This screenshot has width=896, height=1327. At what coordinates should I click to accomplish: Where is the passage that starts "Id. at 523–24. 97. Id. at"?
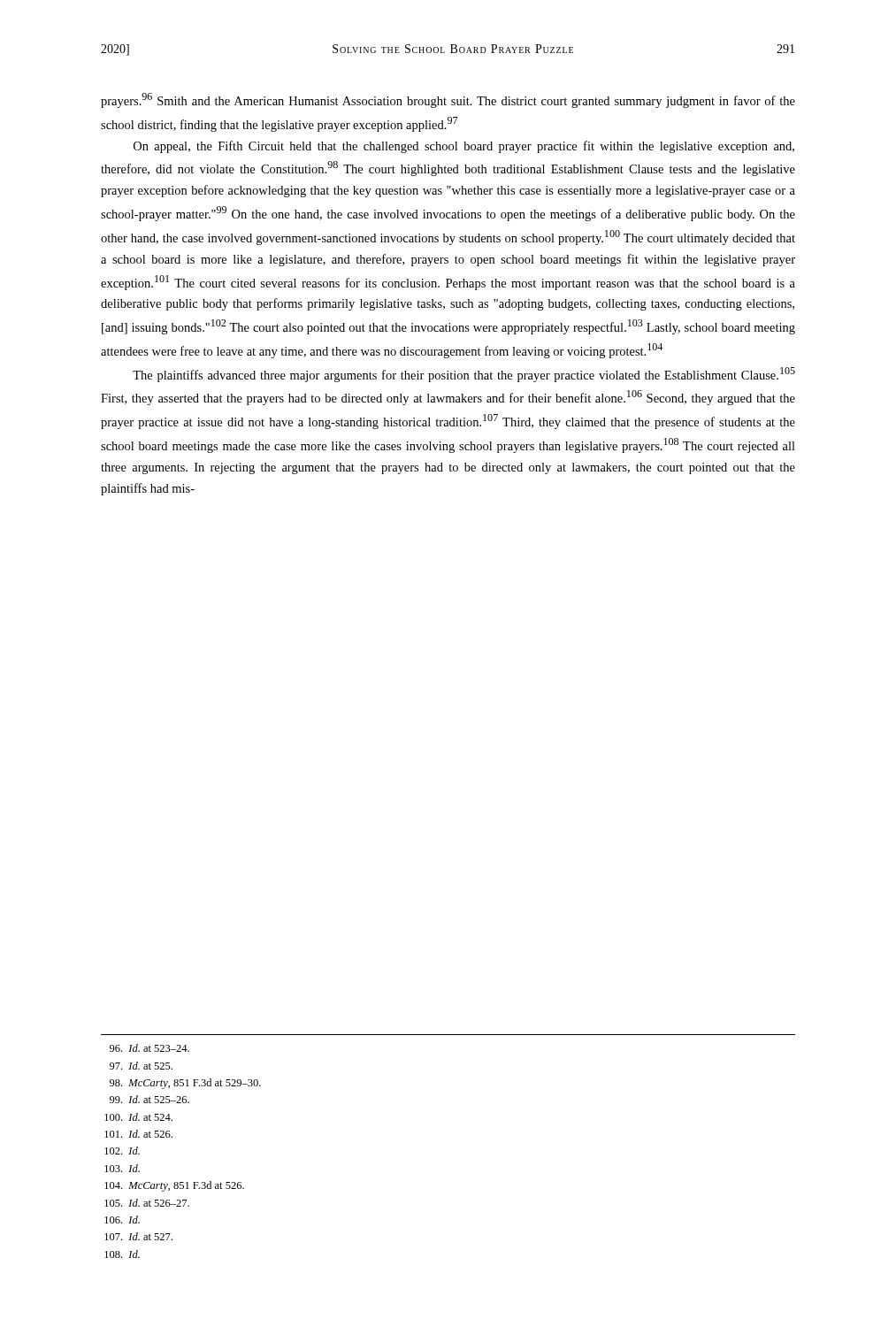click(x=149, y=1048)
